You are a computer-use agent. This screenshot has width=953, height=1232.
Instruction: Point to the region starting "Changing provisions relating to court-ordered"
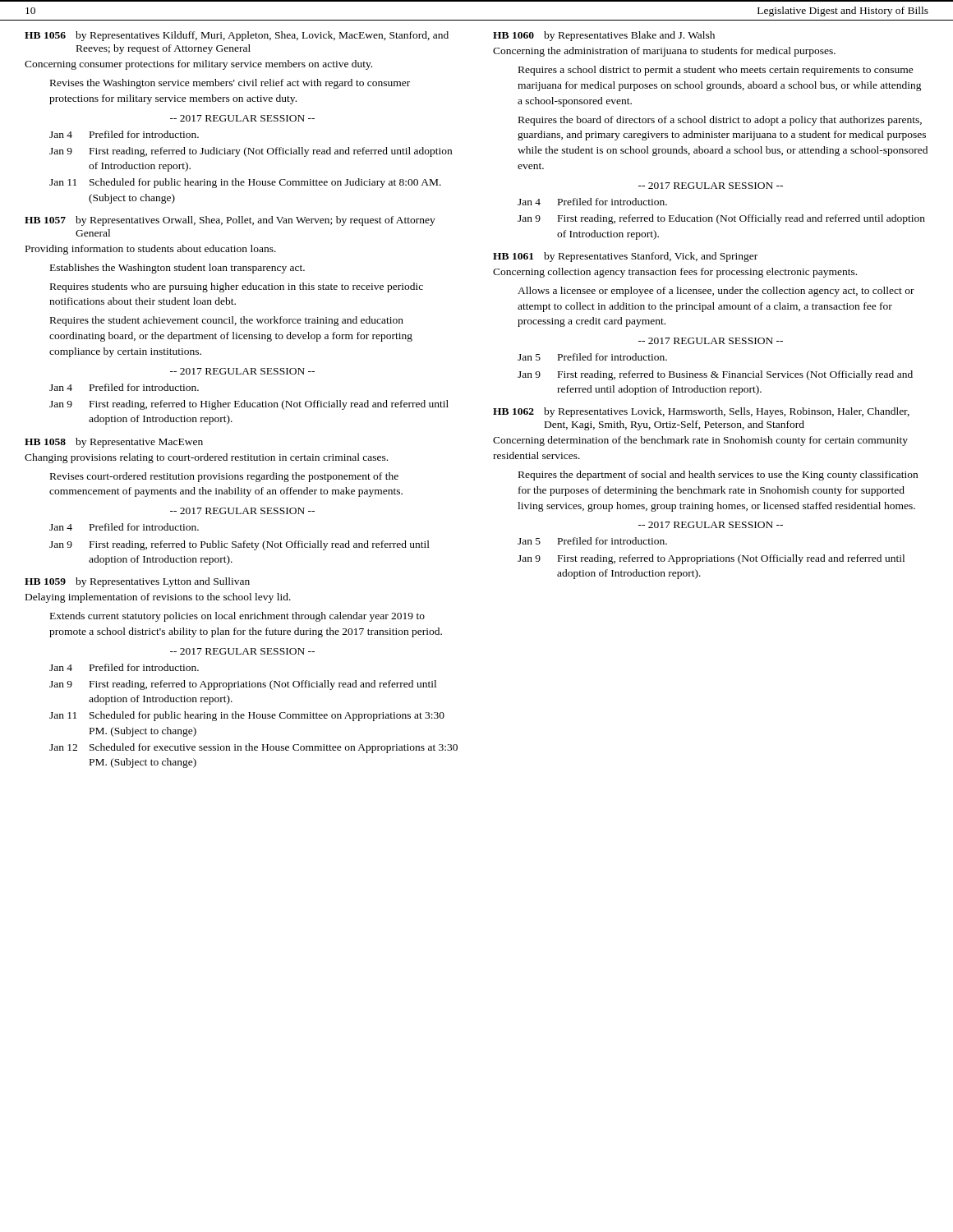coord(207,457)
